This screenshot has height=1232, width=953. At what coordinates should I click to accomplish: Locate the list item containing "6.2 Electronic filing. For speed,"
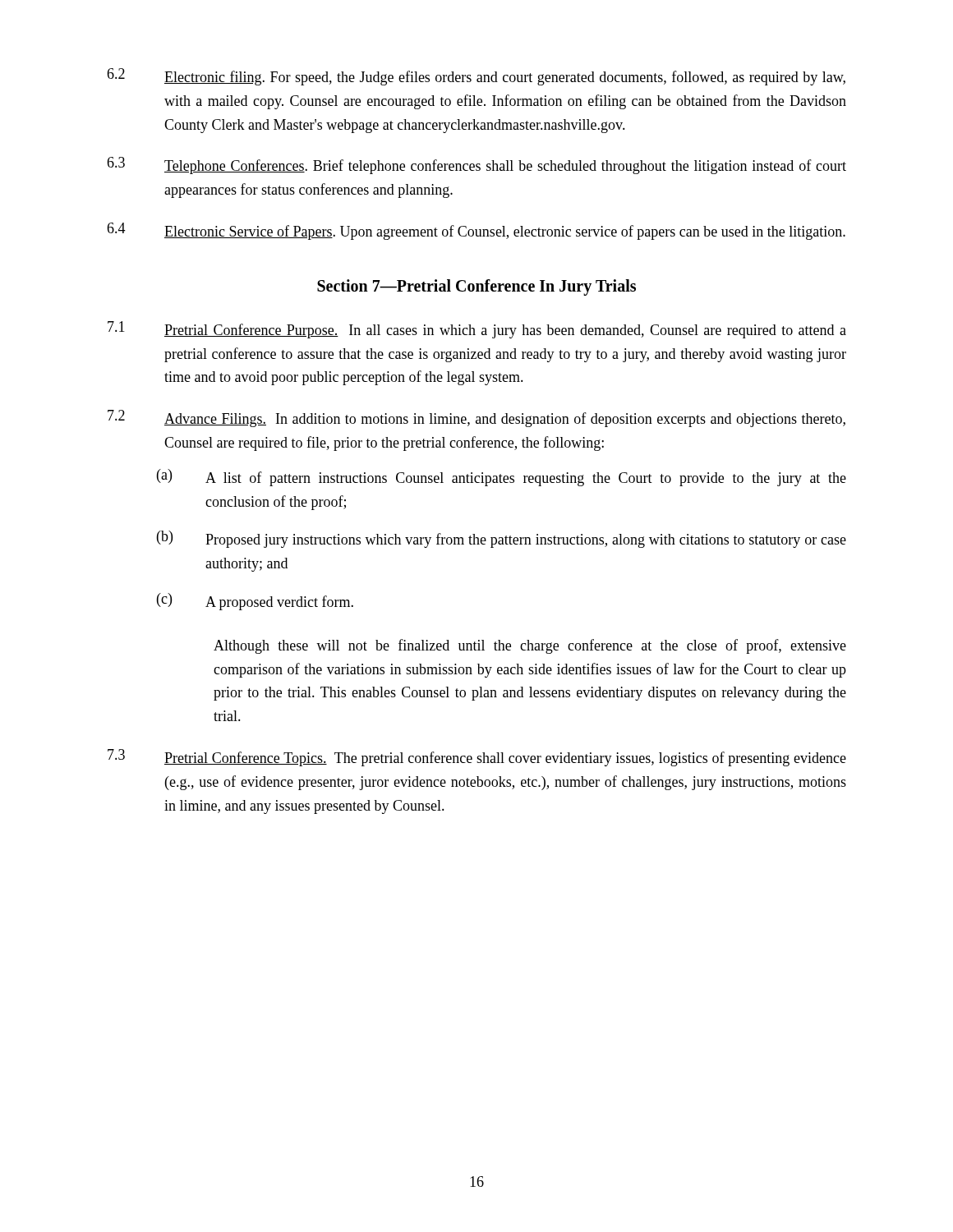click(x=476, y=101)
